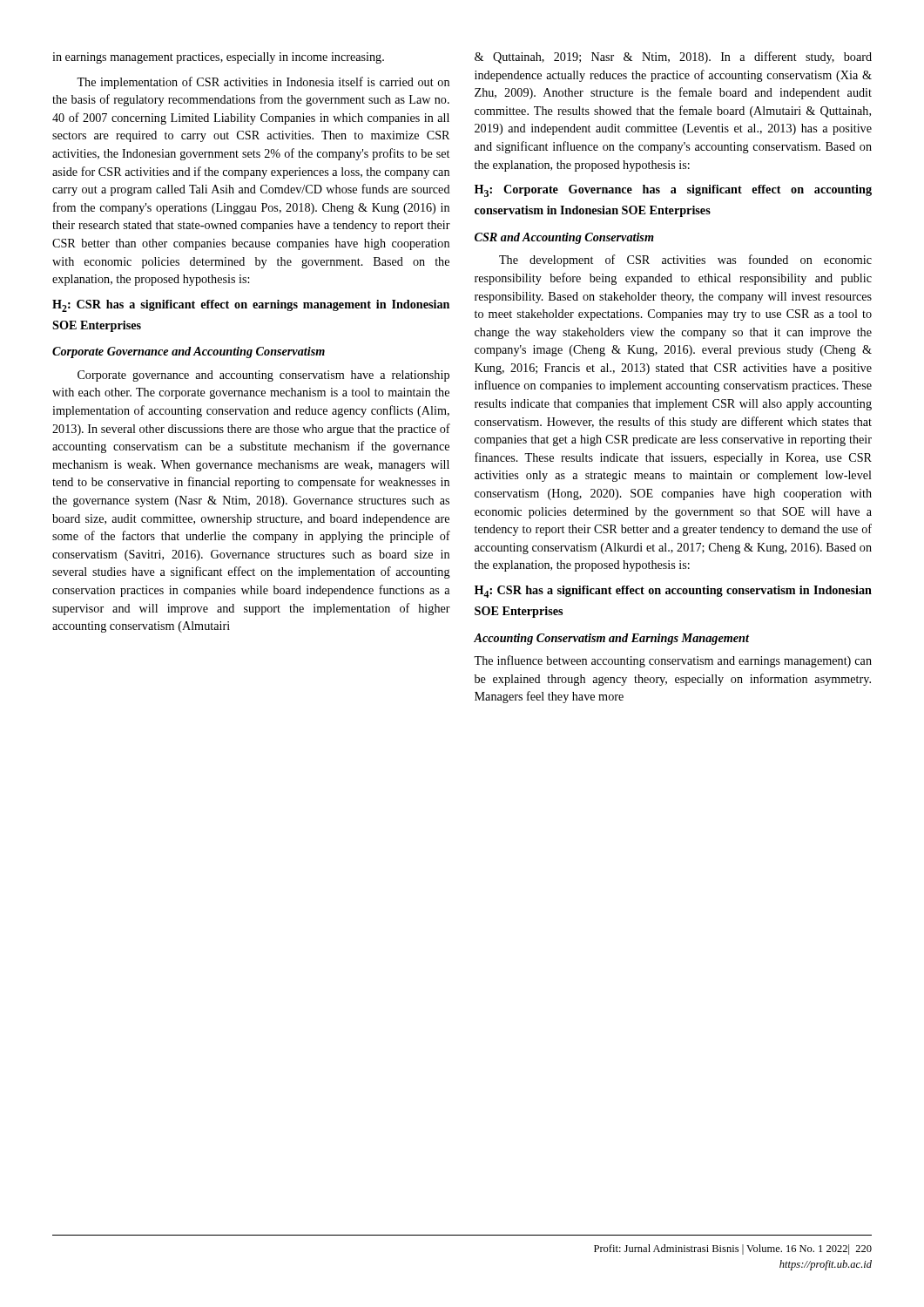Find the section header containing "Corporate Governance and"
924x1307 pixels.
(189, 351)
